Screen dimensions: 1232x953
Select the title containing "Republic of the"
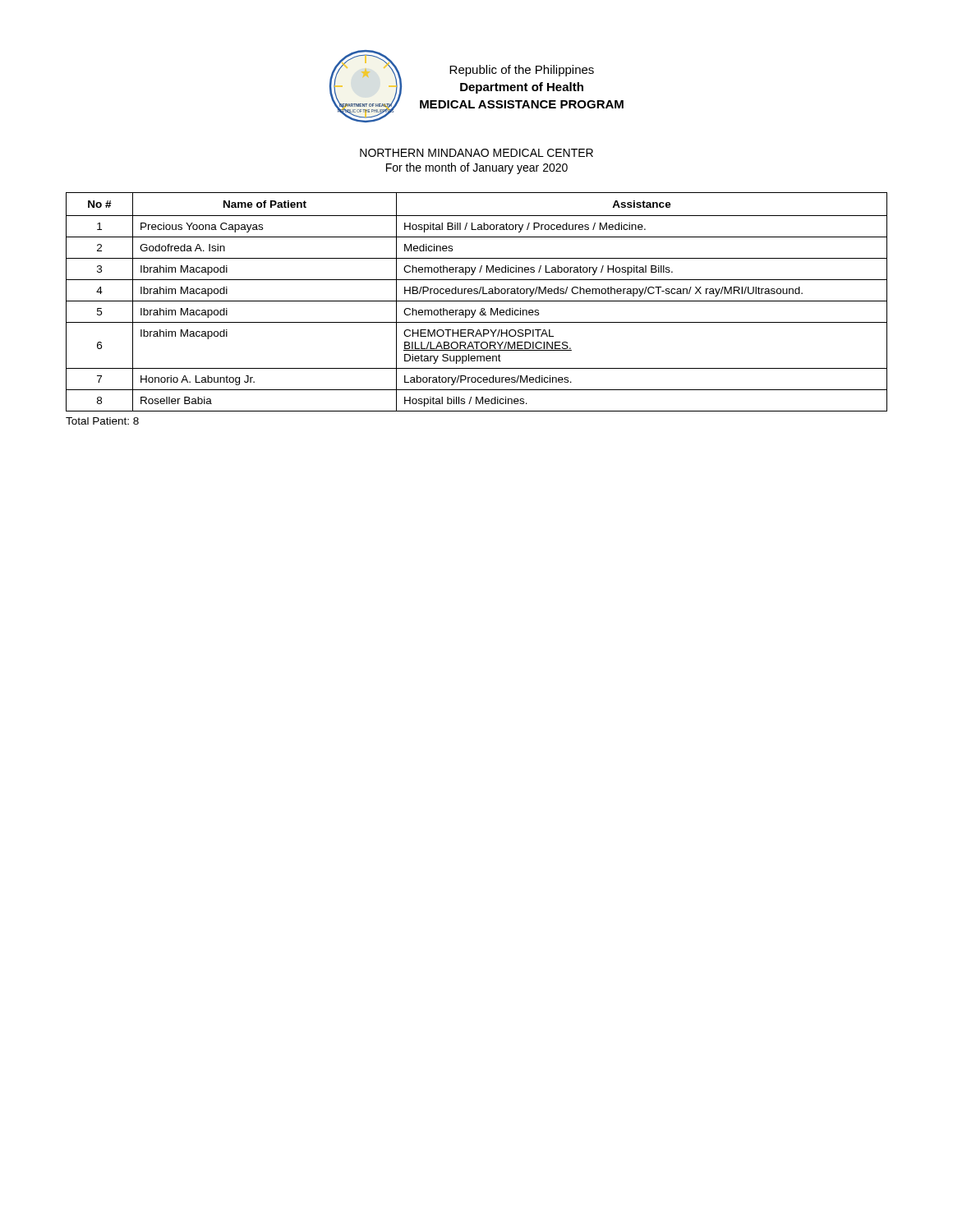pyautogui.click(x=522, y=86)
